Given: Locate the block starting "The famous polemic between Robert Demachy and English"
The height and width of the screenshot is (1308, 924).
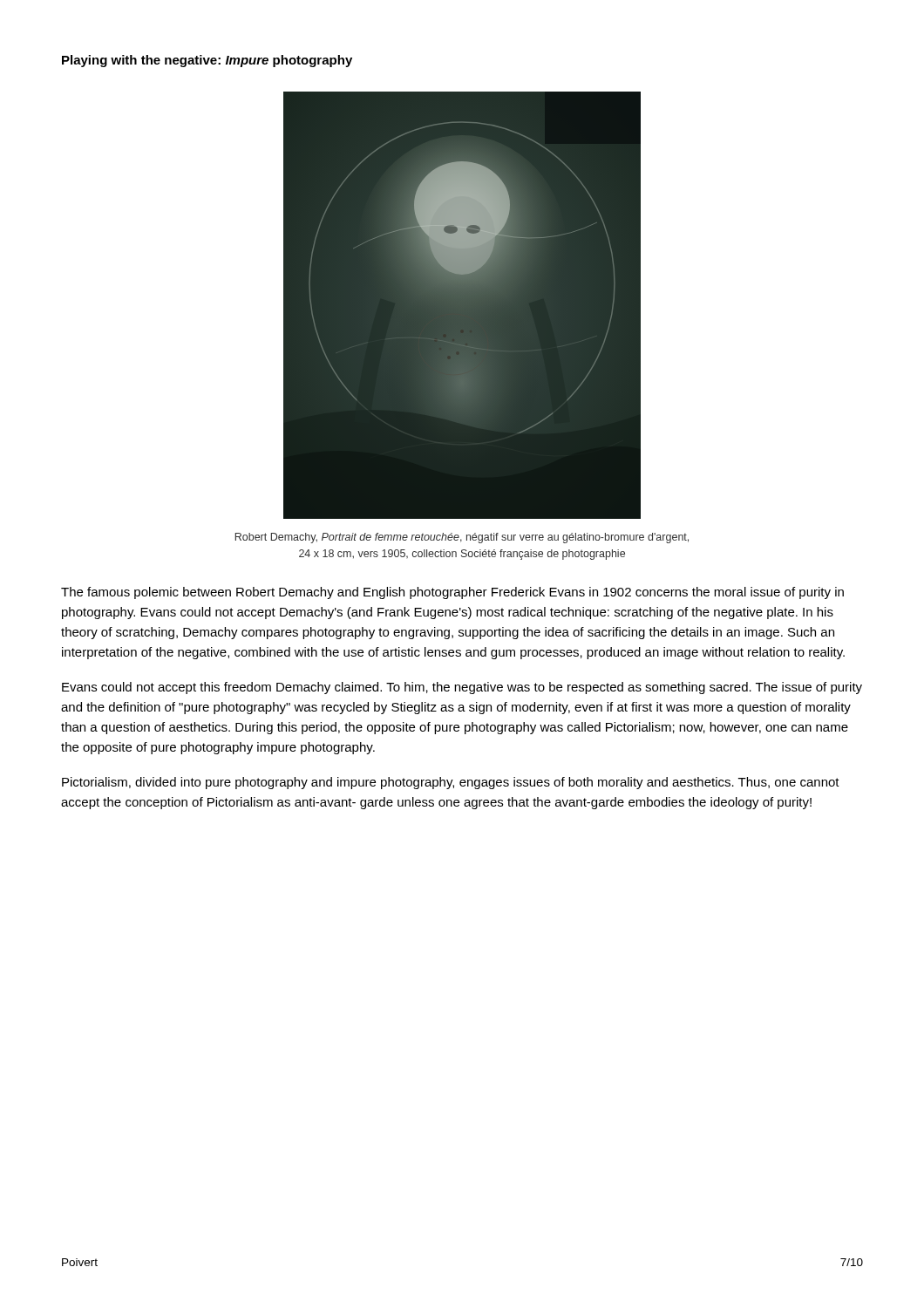Looking at the screenshot, I should point(453,622).
